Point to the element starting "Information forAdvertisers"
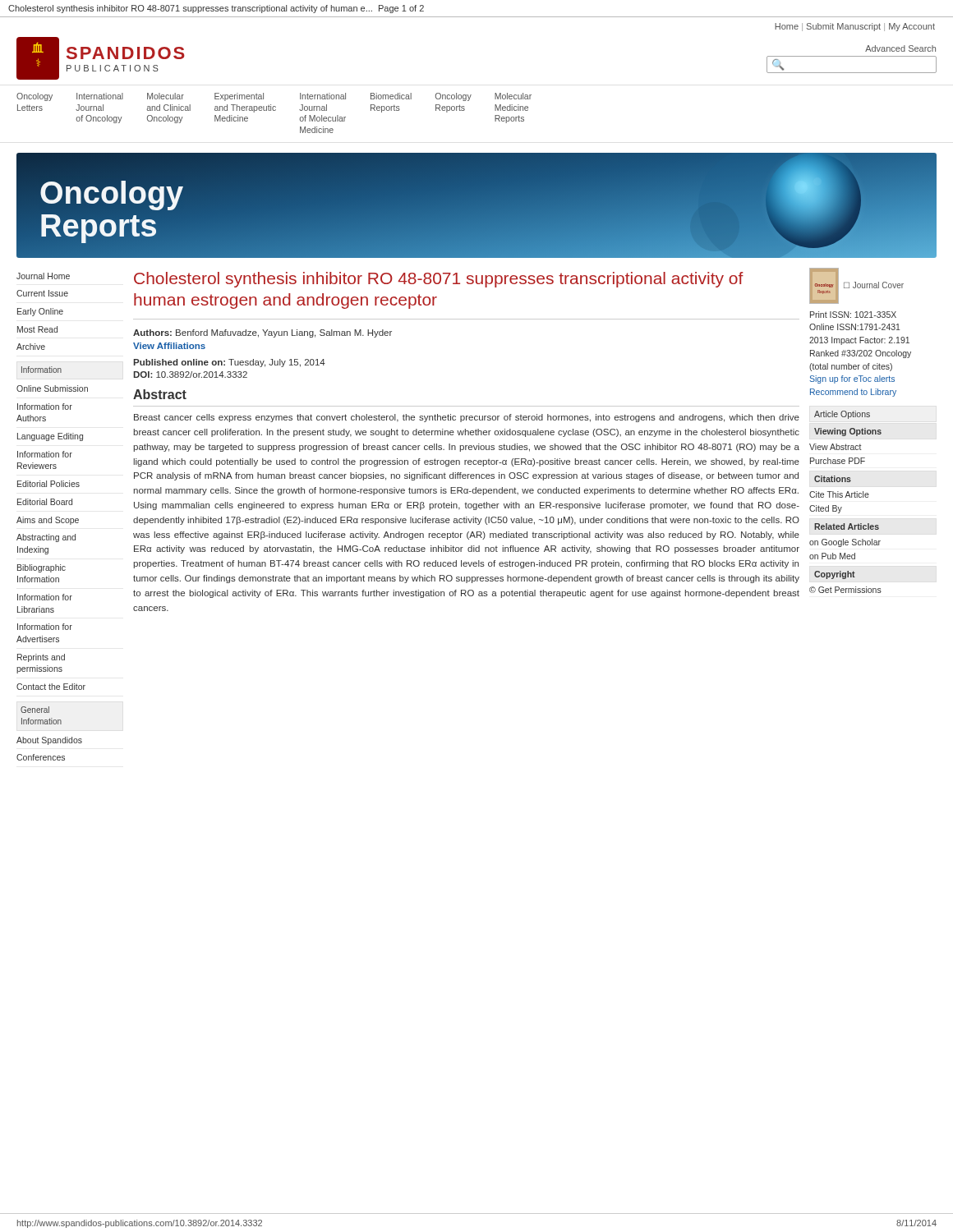 (44, 633)
